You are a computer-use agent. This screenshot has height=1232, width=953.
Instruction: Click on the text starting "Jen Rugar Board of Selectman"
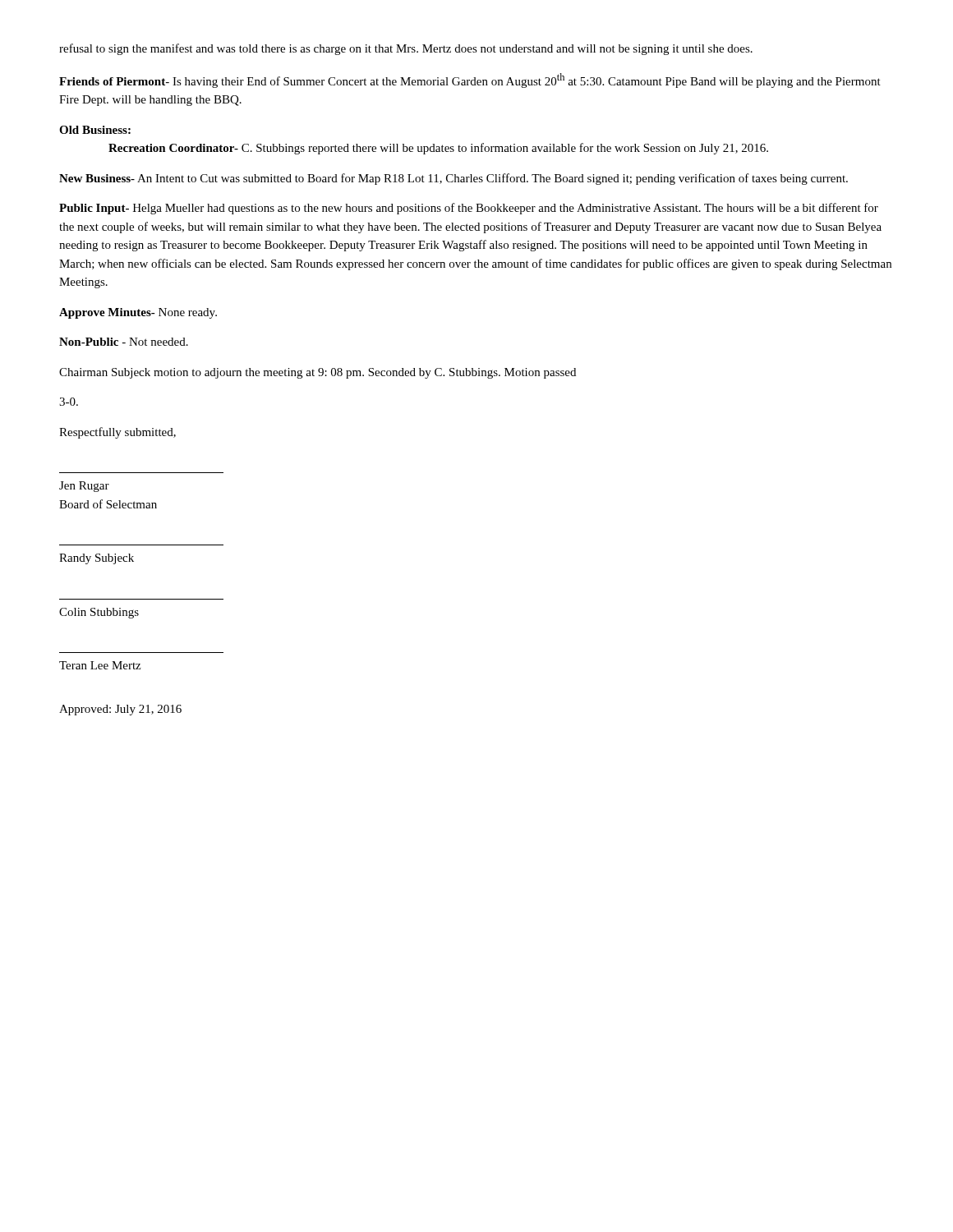click(84, 487)
